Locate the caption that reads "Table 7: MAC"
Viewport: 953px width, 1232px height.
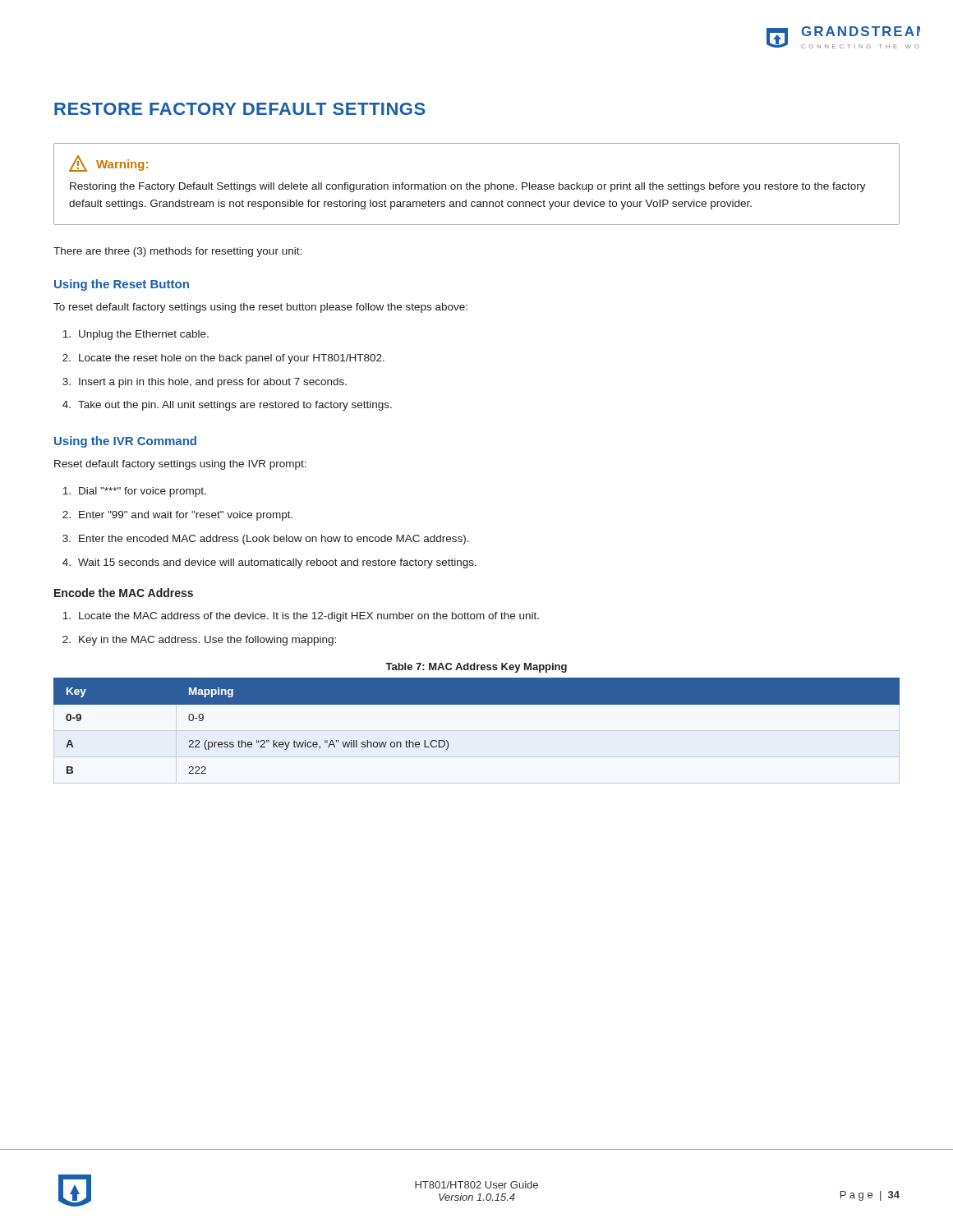pos(476,666)
